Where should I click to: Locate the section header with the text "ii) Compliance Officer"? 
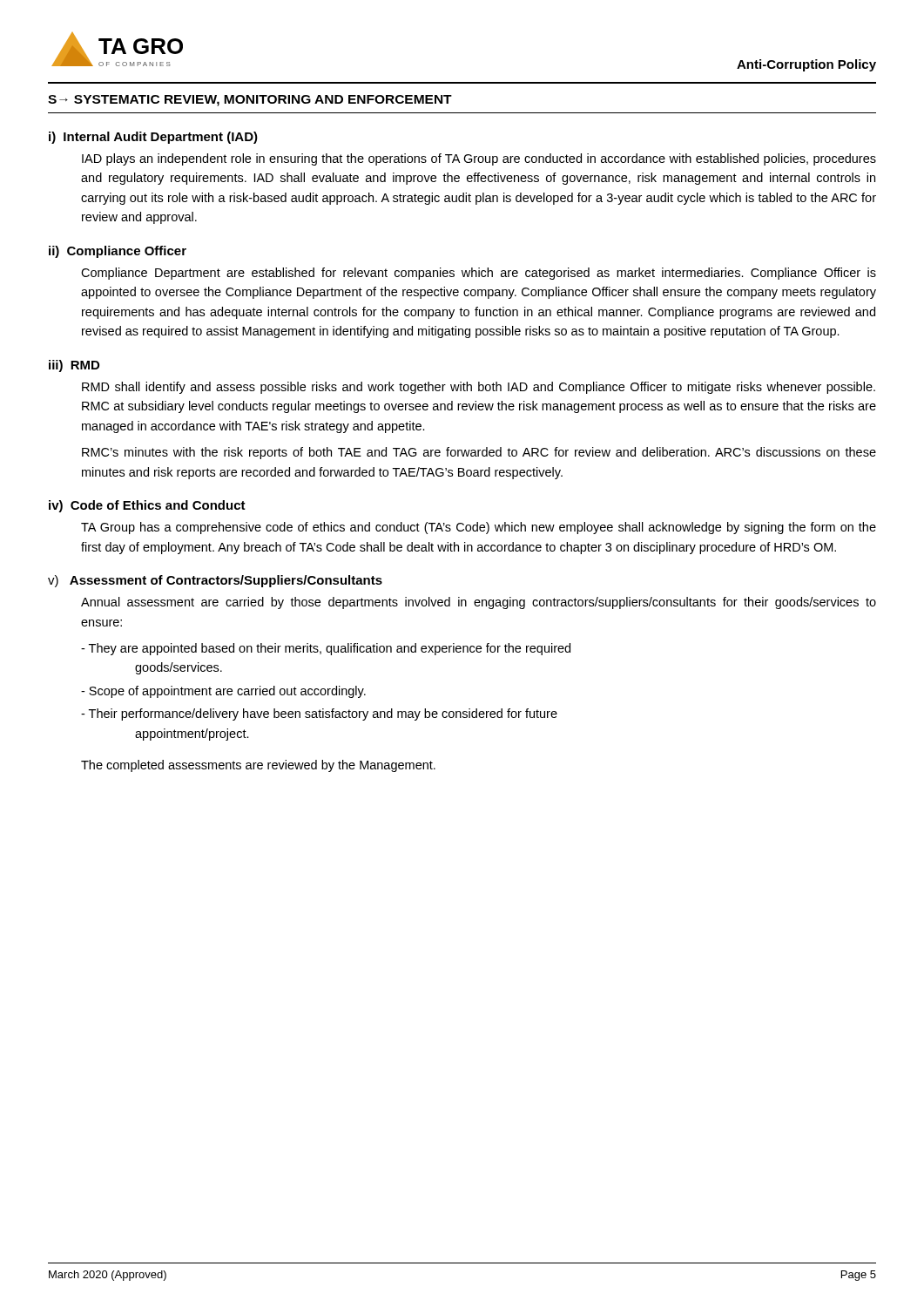point(117,250)
